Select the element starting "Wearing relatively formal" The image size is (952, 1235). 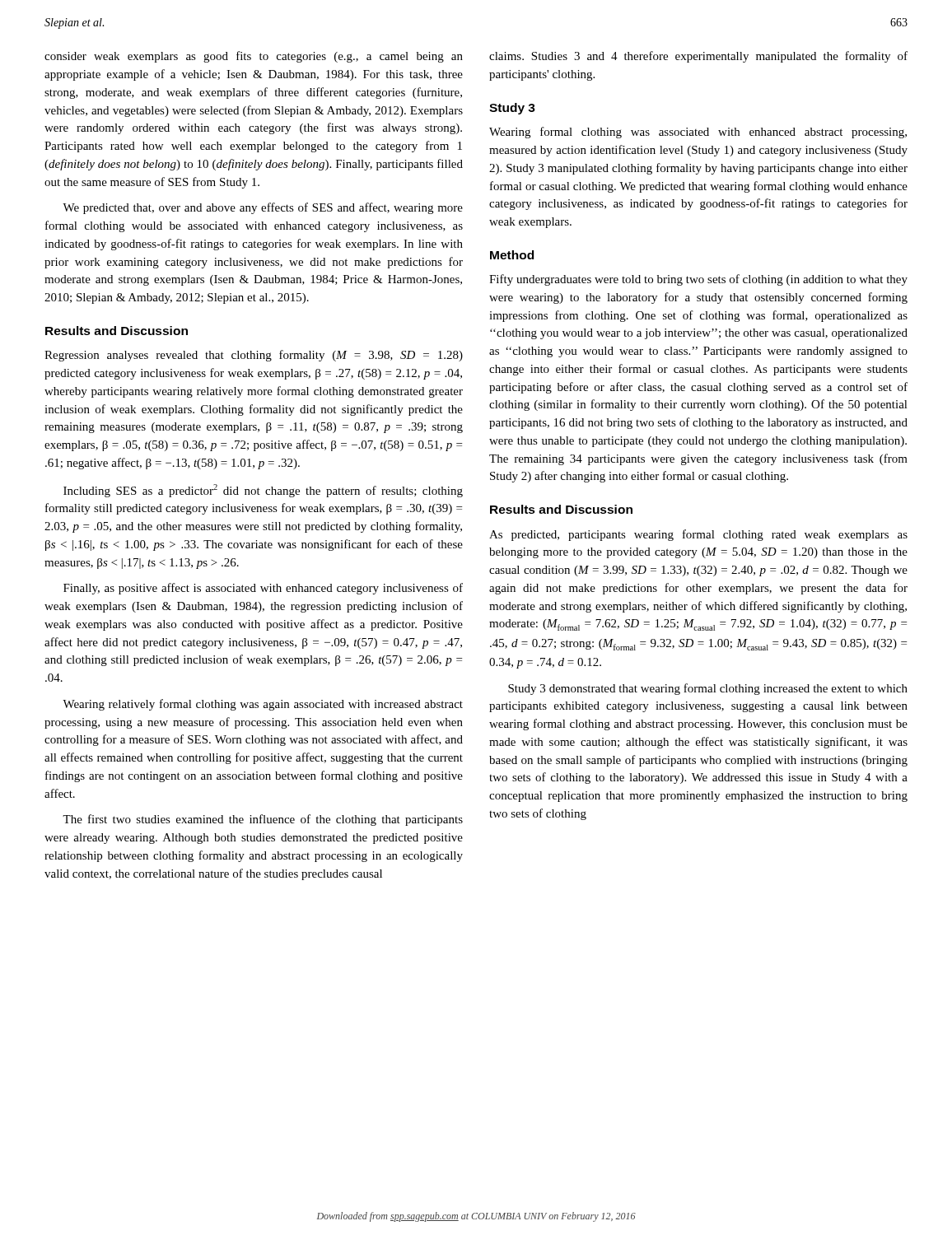[254, 749]
